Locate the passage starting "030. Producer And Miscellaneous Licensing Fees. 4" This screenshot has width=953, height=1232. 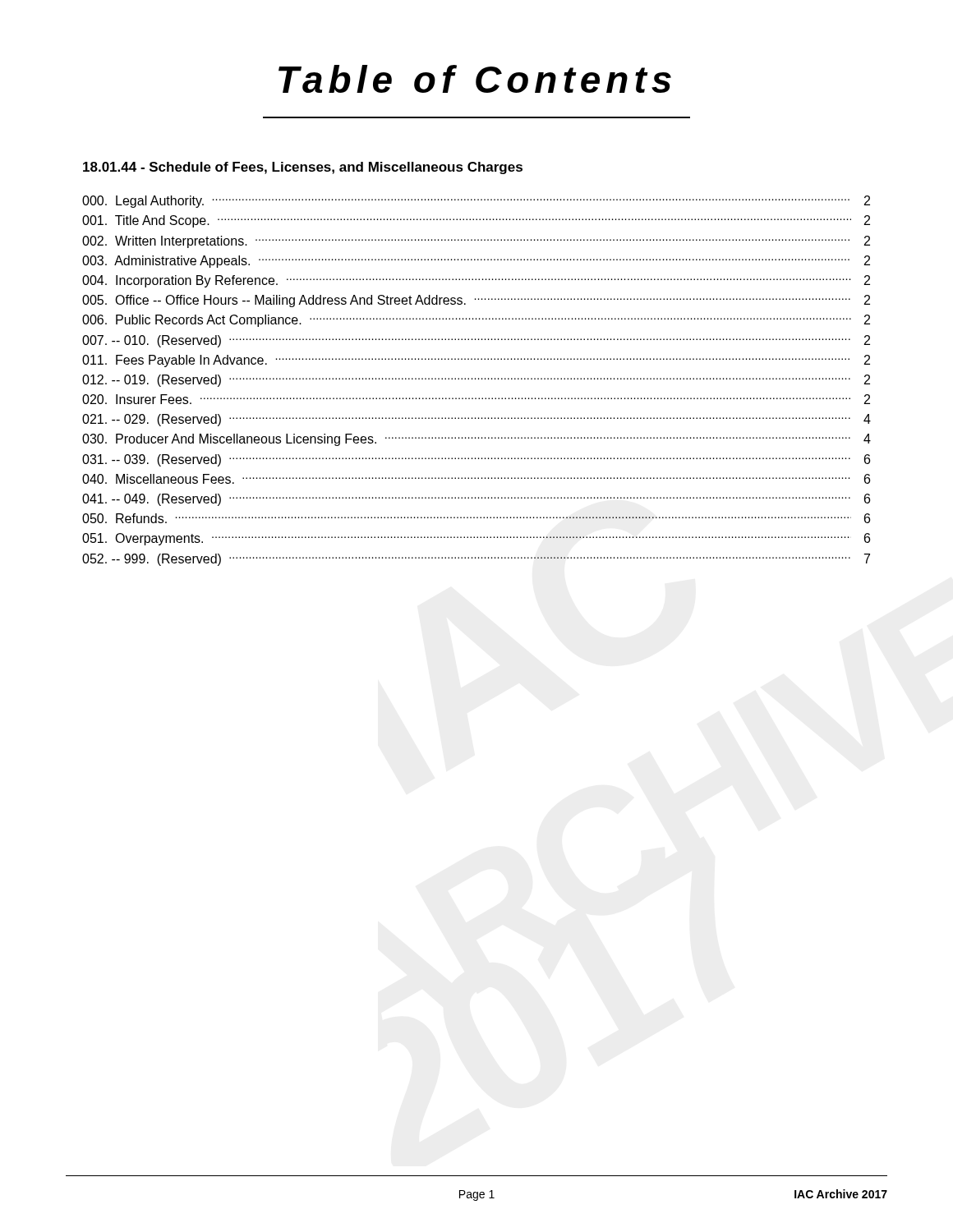pos(476,437)
